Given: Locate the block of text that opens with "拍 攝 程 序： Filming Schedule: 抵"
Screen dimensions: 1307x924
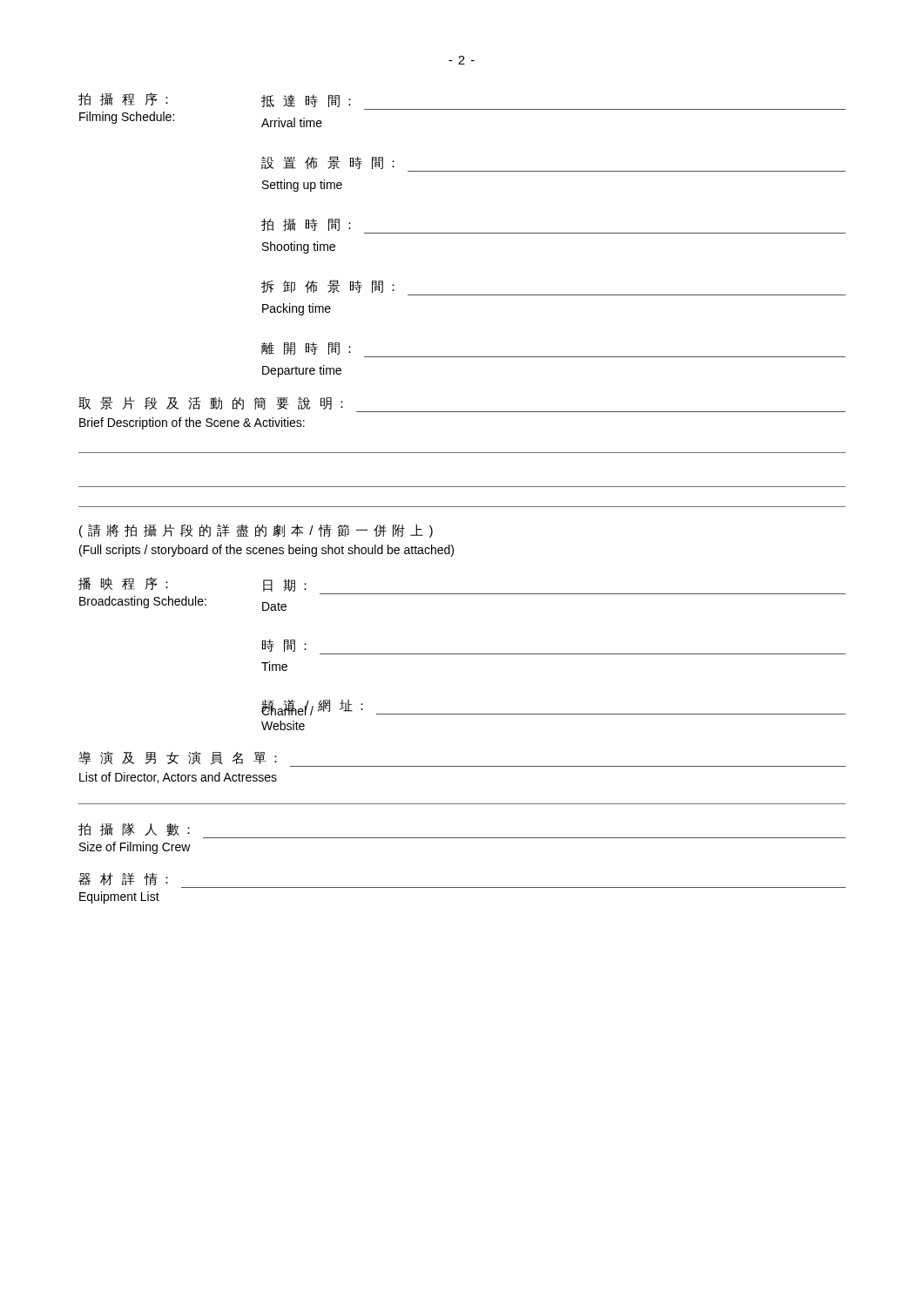Looking at the screenshot, I should (462, 235).
